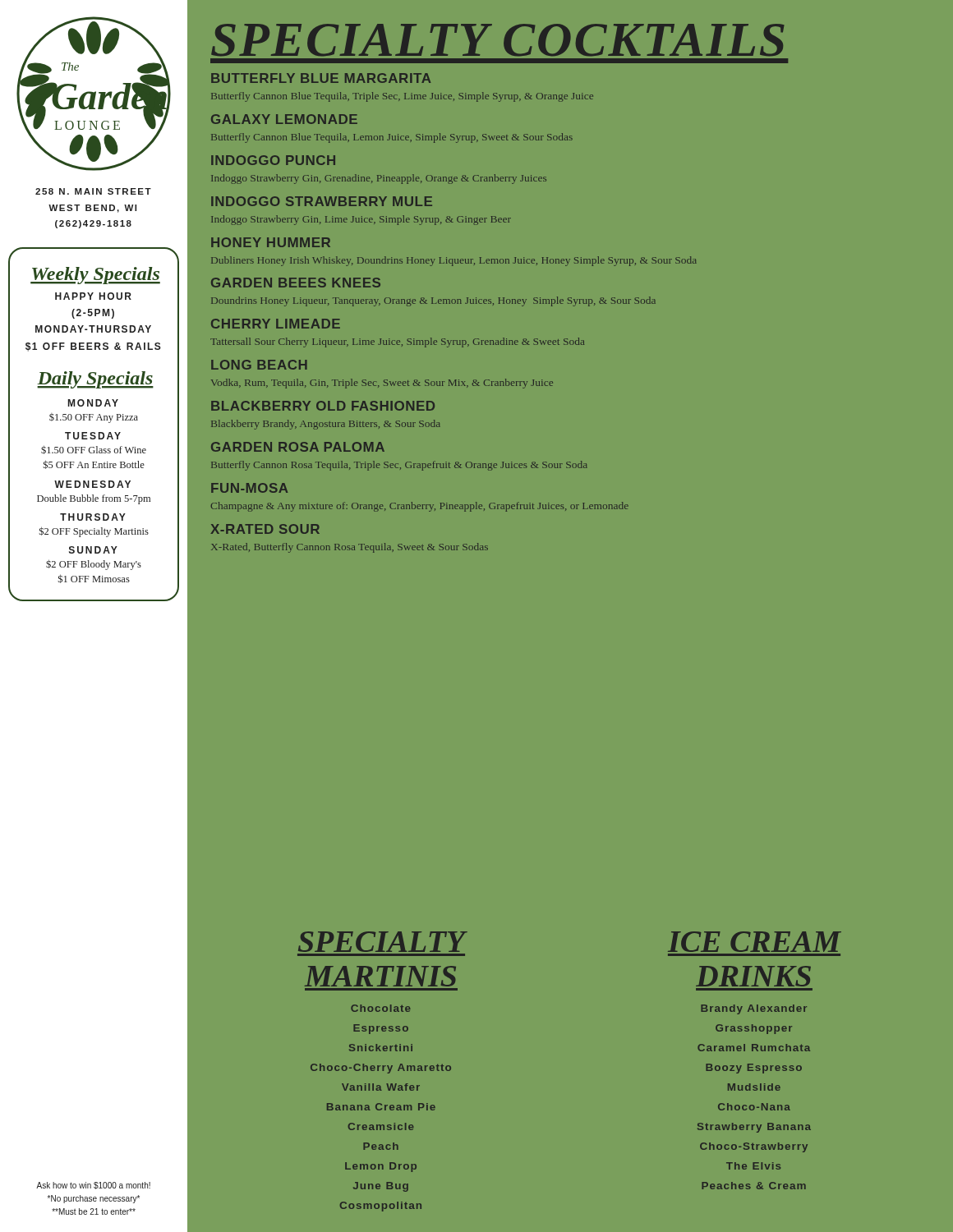
Task: Find the footnote that reads "Ask how to win $1000 a"
Action: click(x=94, y=1199)
